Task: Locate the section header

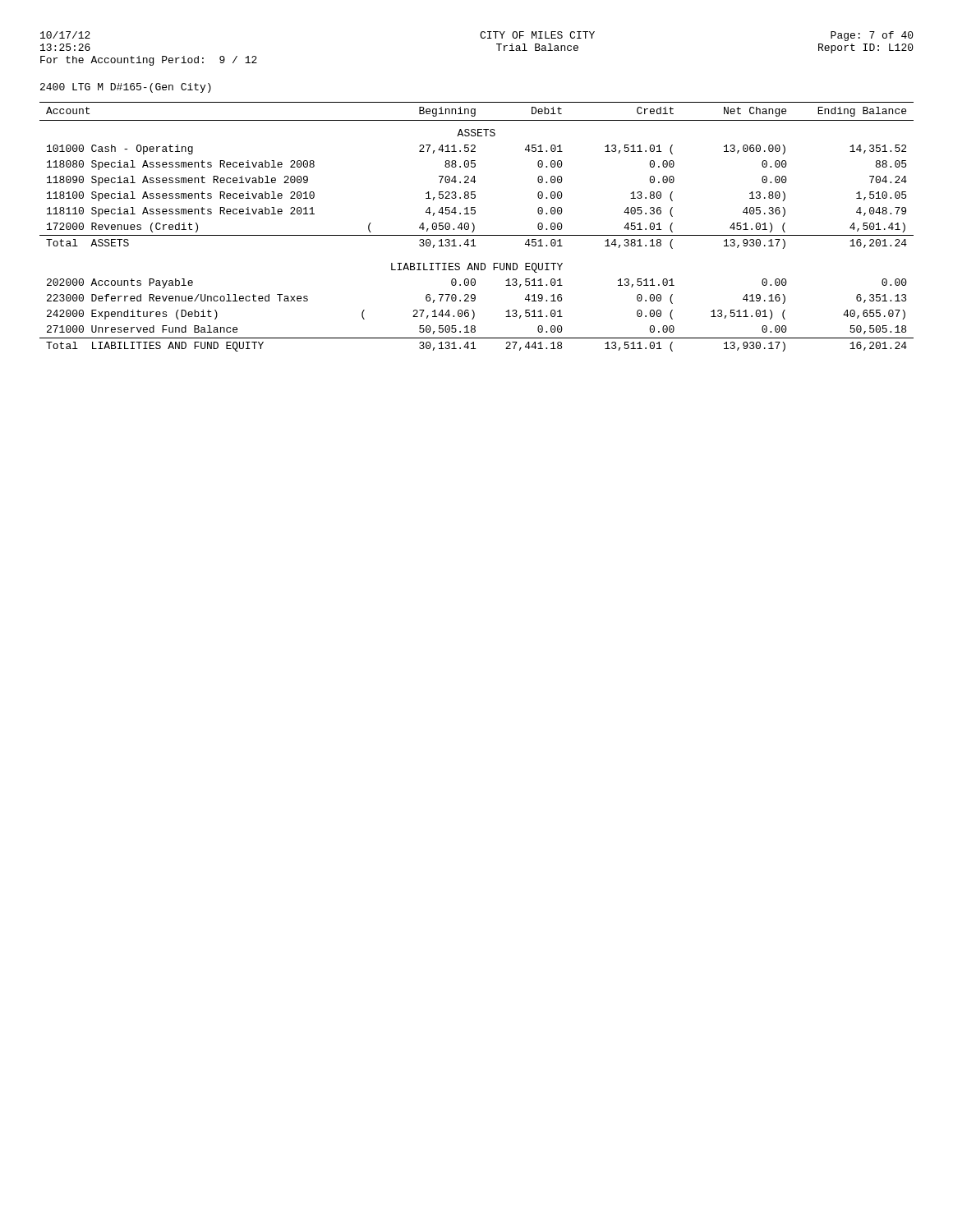Action: click(126, 87)
